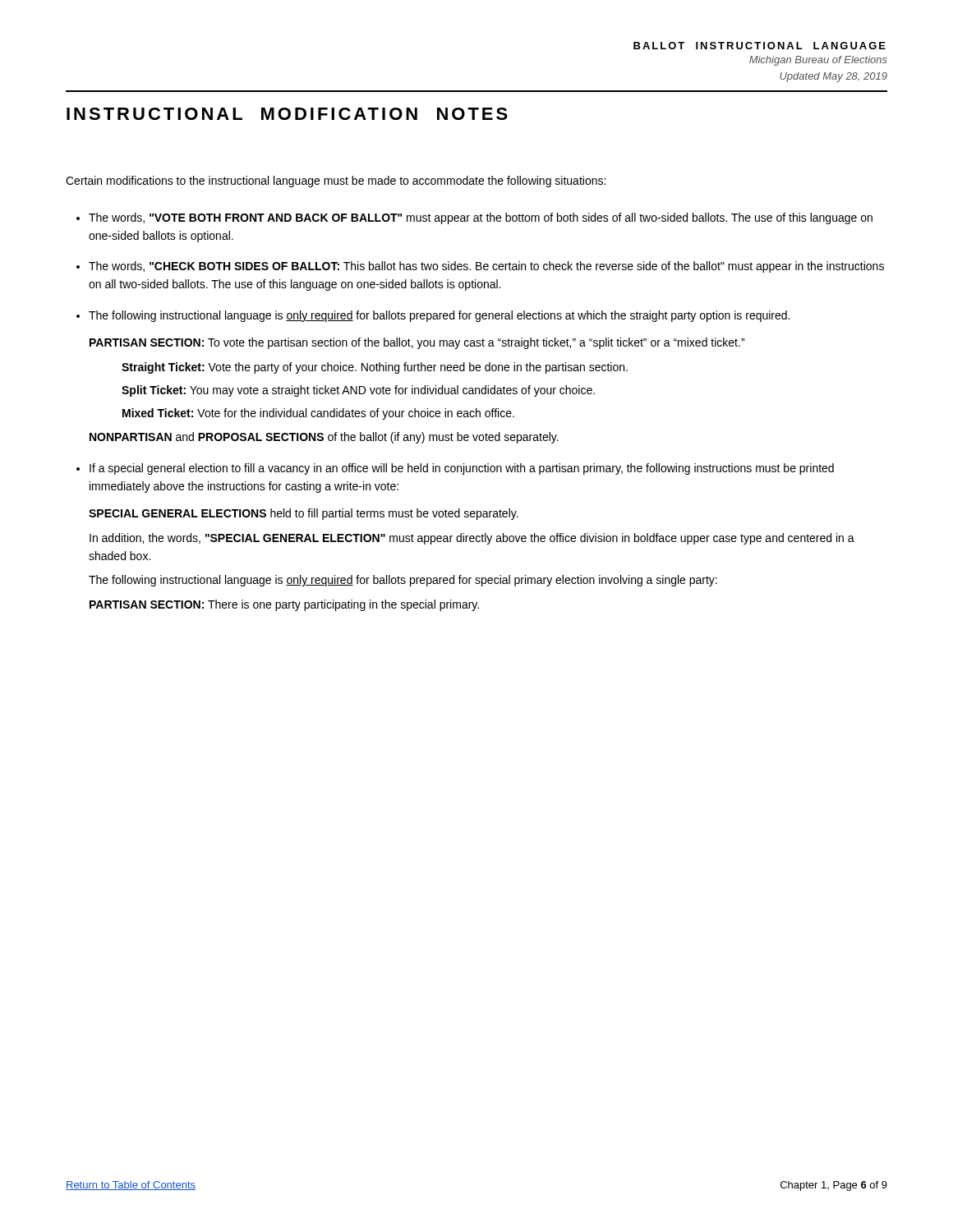Navigate to the region starting "The words, "VOTE BOTH FRONT AND"
The width and height of the screenshot is (953, 1232).
tap(481, 227)
